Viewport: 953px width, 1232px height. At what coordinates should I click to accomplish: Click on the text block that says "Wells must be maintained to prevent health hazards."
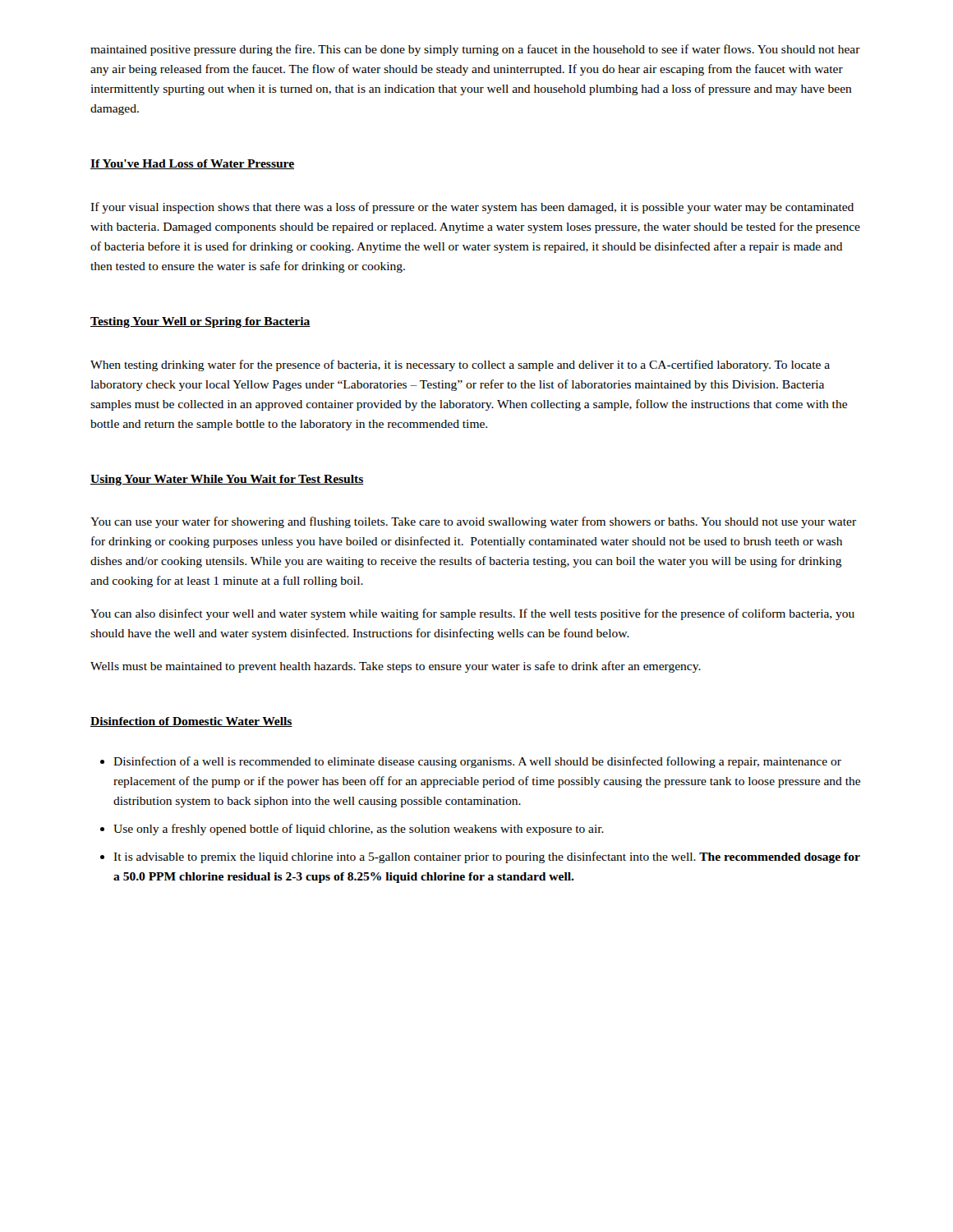(x=396, y=666)
